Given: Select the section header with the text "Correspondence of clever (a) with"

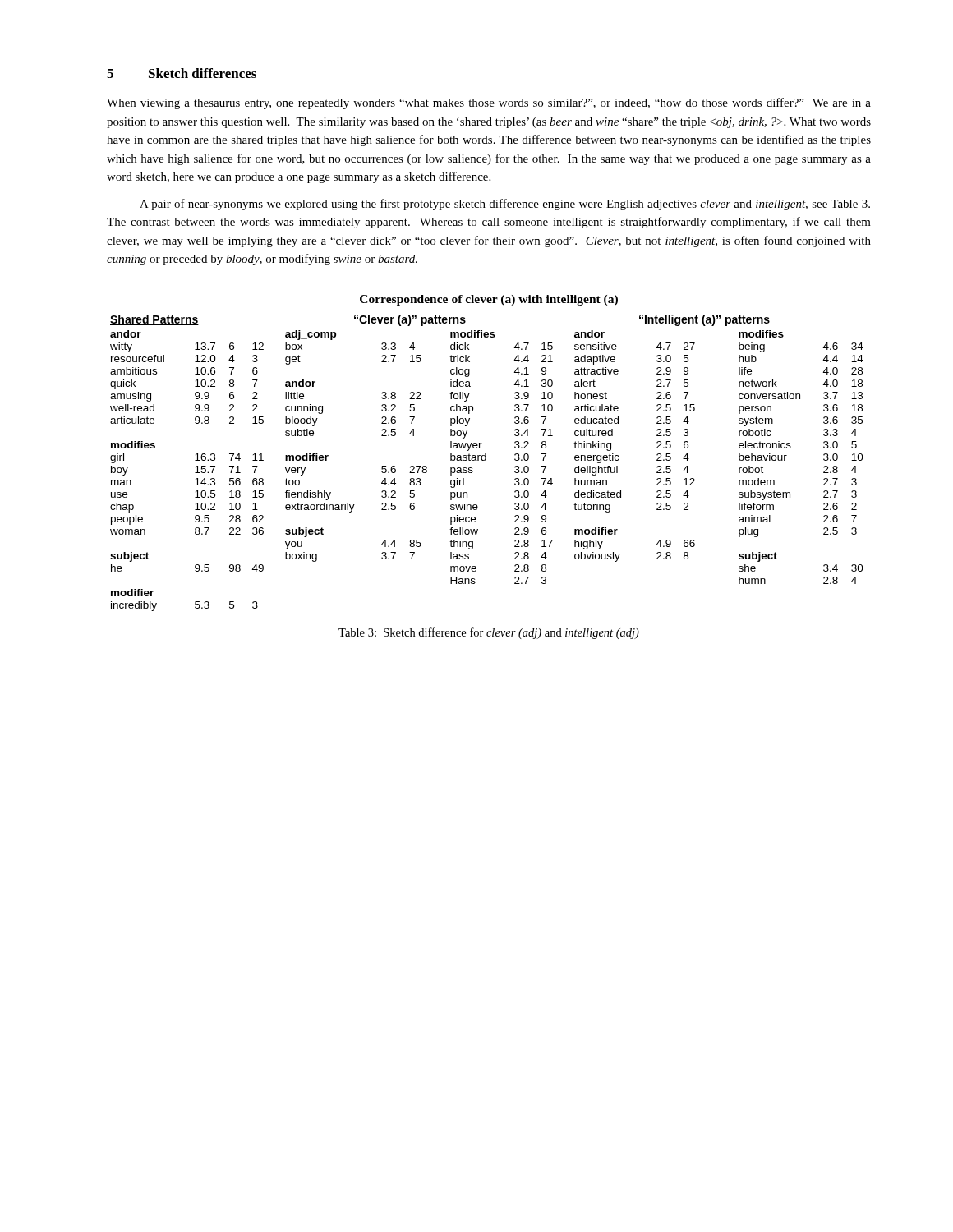Looking at the screenshot, I should pyautogui.click(x=489, y=298).
